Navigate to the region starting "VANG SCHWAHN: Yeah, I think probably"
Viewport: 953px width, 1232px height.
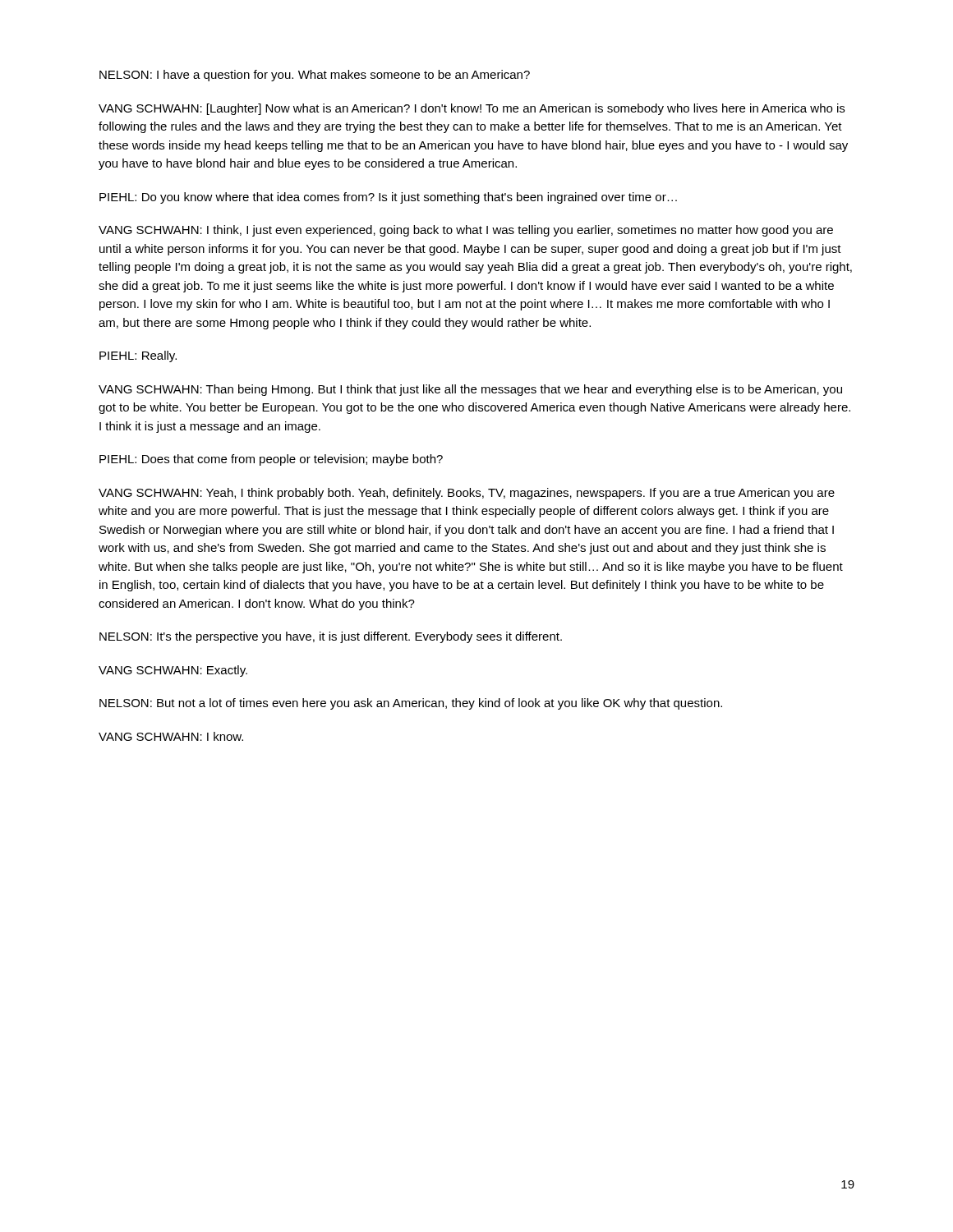pyautogui.click(x=471, y=547)
